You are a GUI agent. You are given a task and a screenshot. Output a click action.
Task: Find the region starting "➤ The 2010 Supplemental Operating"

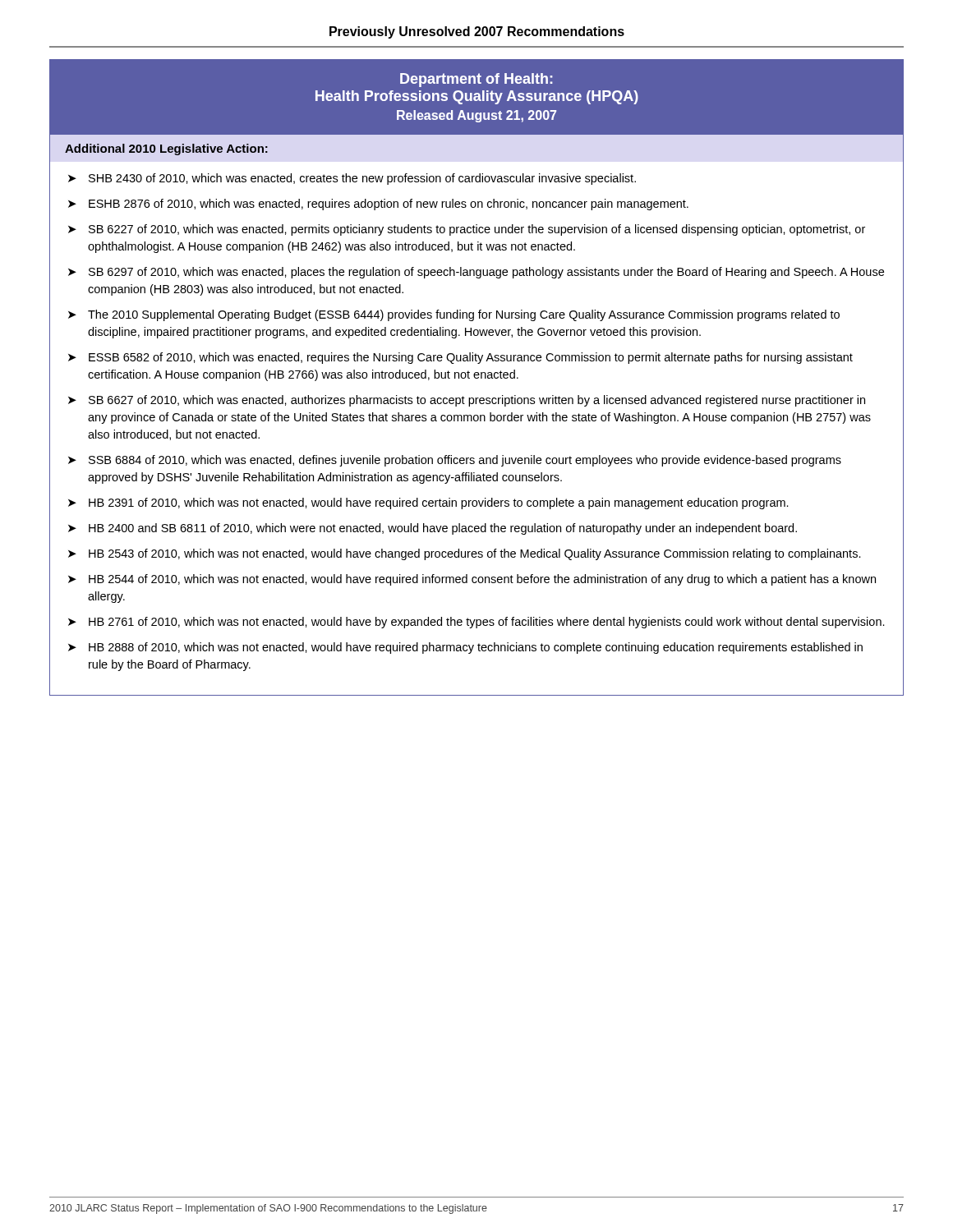point(476,324)
